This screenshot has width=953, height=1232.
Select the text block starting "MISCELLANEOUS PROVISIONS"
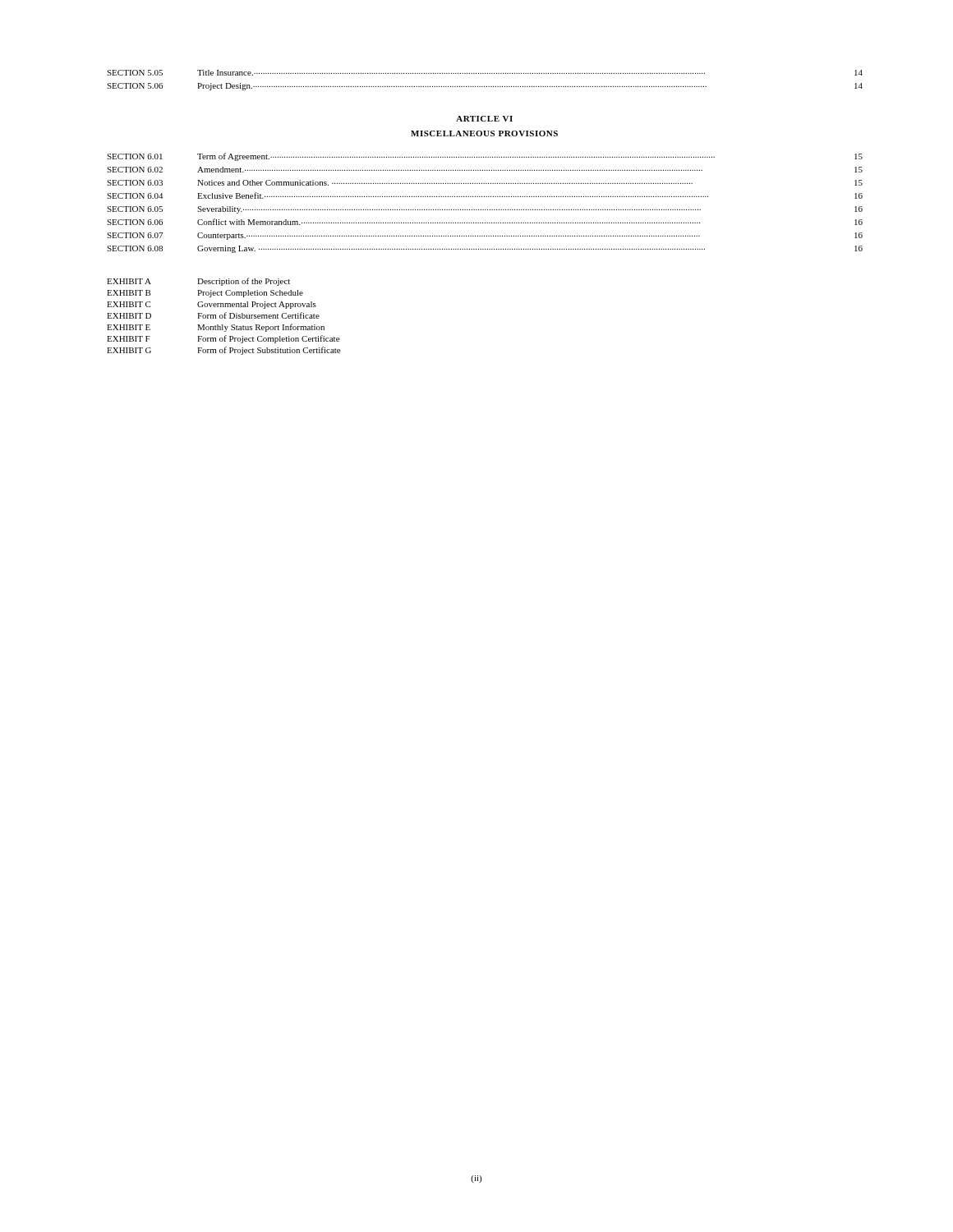click(x=485, y=133)
